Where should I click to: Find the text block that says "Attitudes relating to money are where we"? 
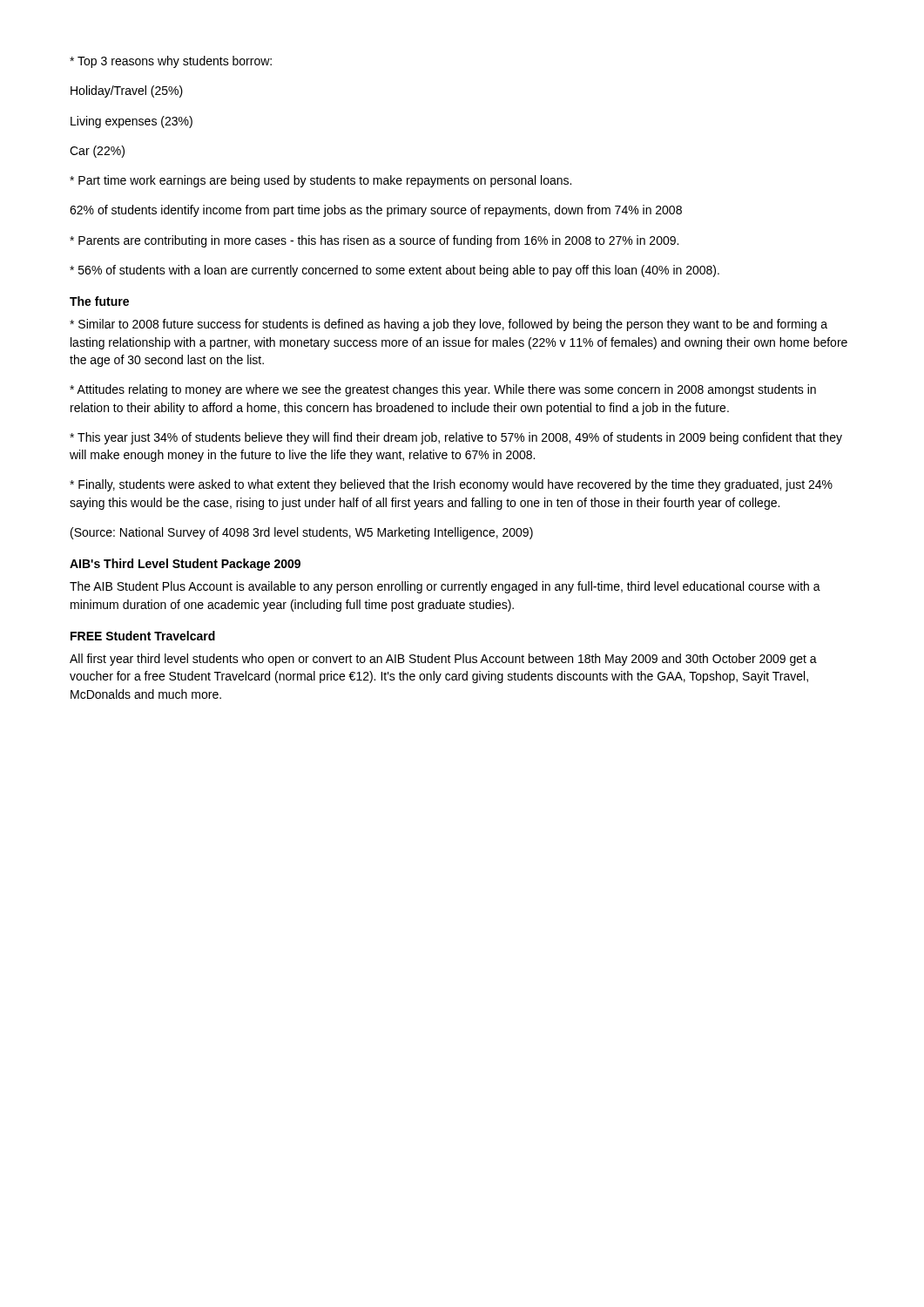click(x=443, y=399)
